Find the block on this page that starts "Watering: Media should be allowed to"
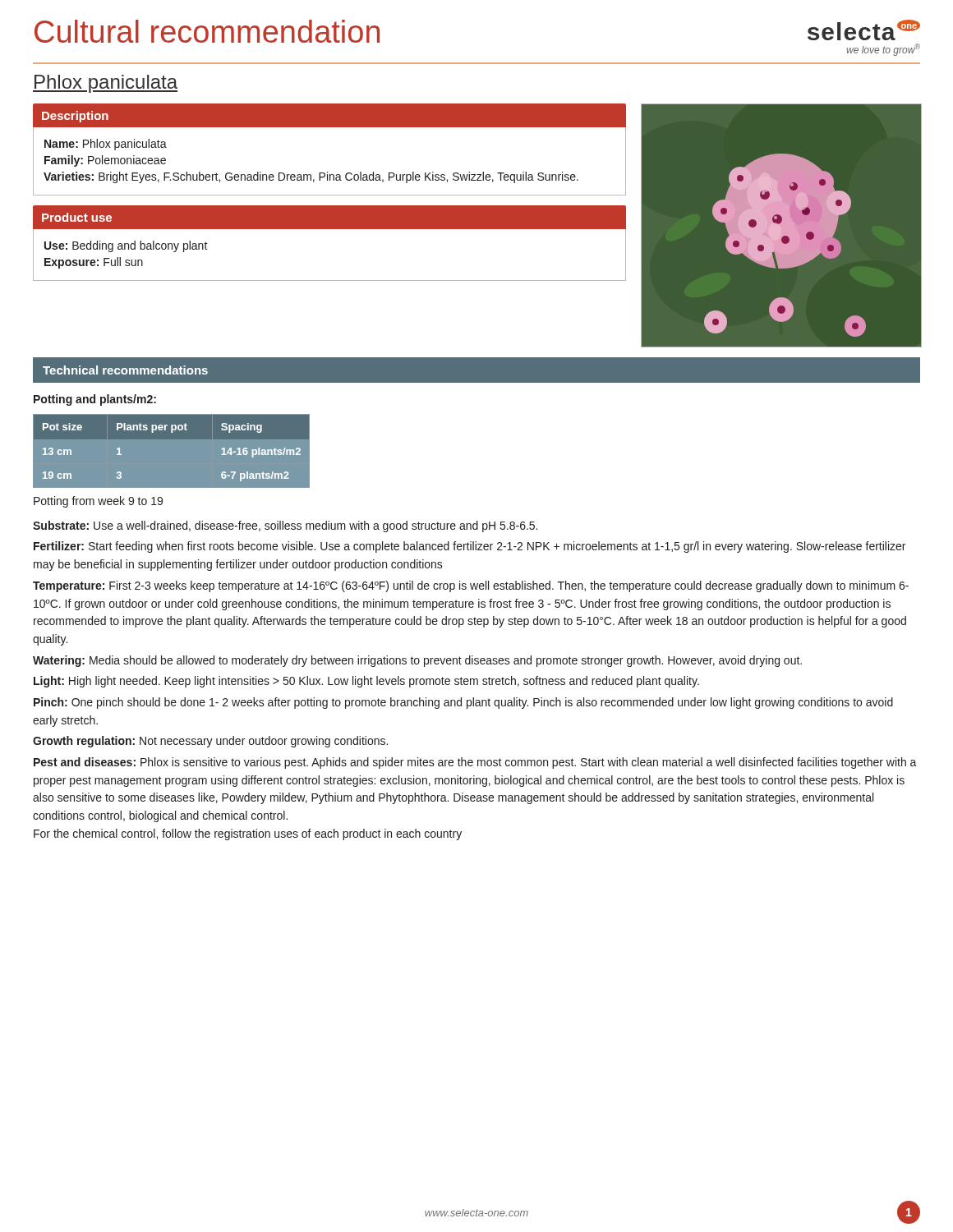 418,660
